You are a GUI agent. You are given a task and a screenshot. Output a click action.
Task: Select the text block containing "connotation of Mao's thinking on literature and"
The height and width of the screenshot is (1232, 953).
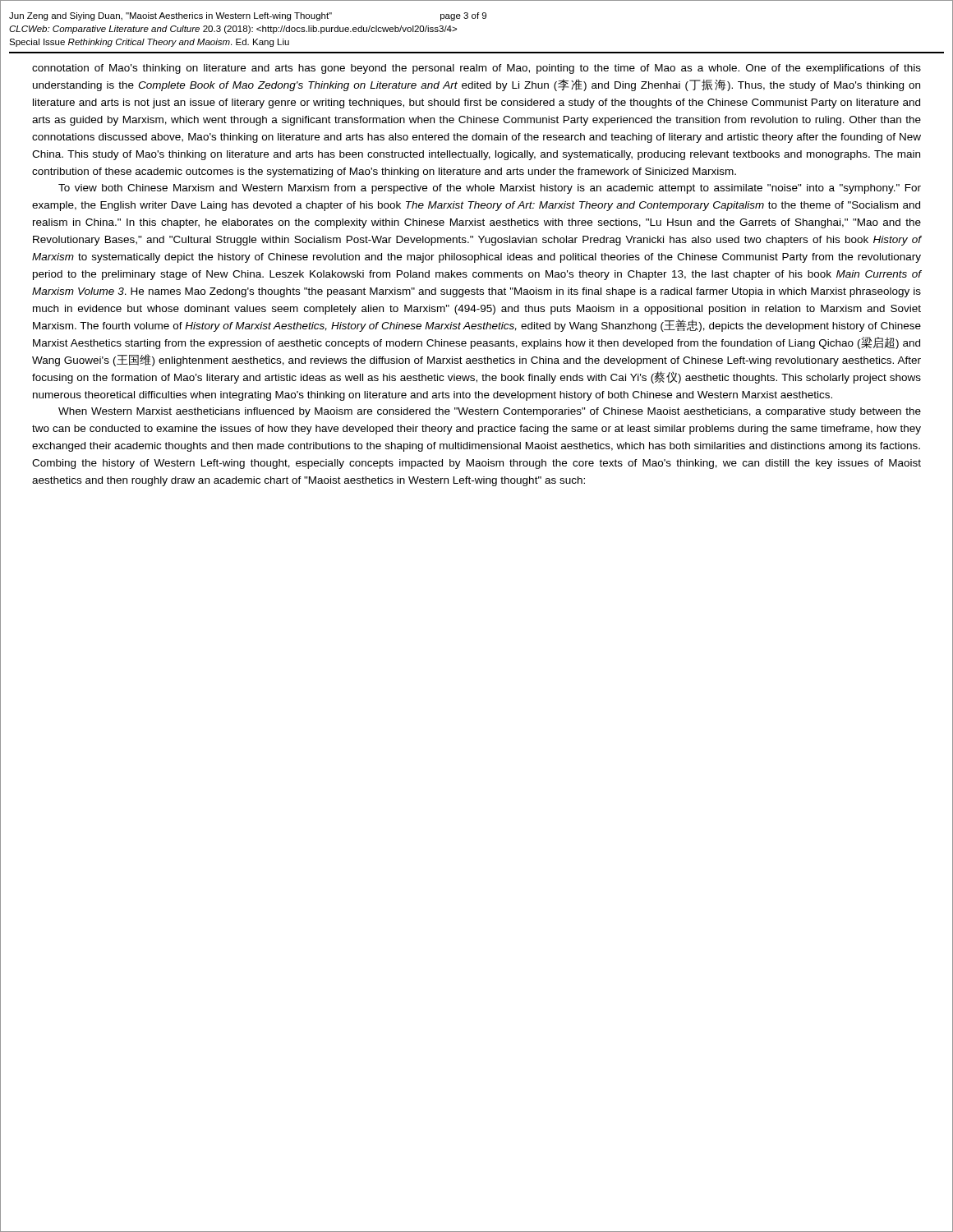(476, 120)
